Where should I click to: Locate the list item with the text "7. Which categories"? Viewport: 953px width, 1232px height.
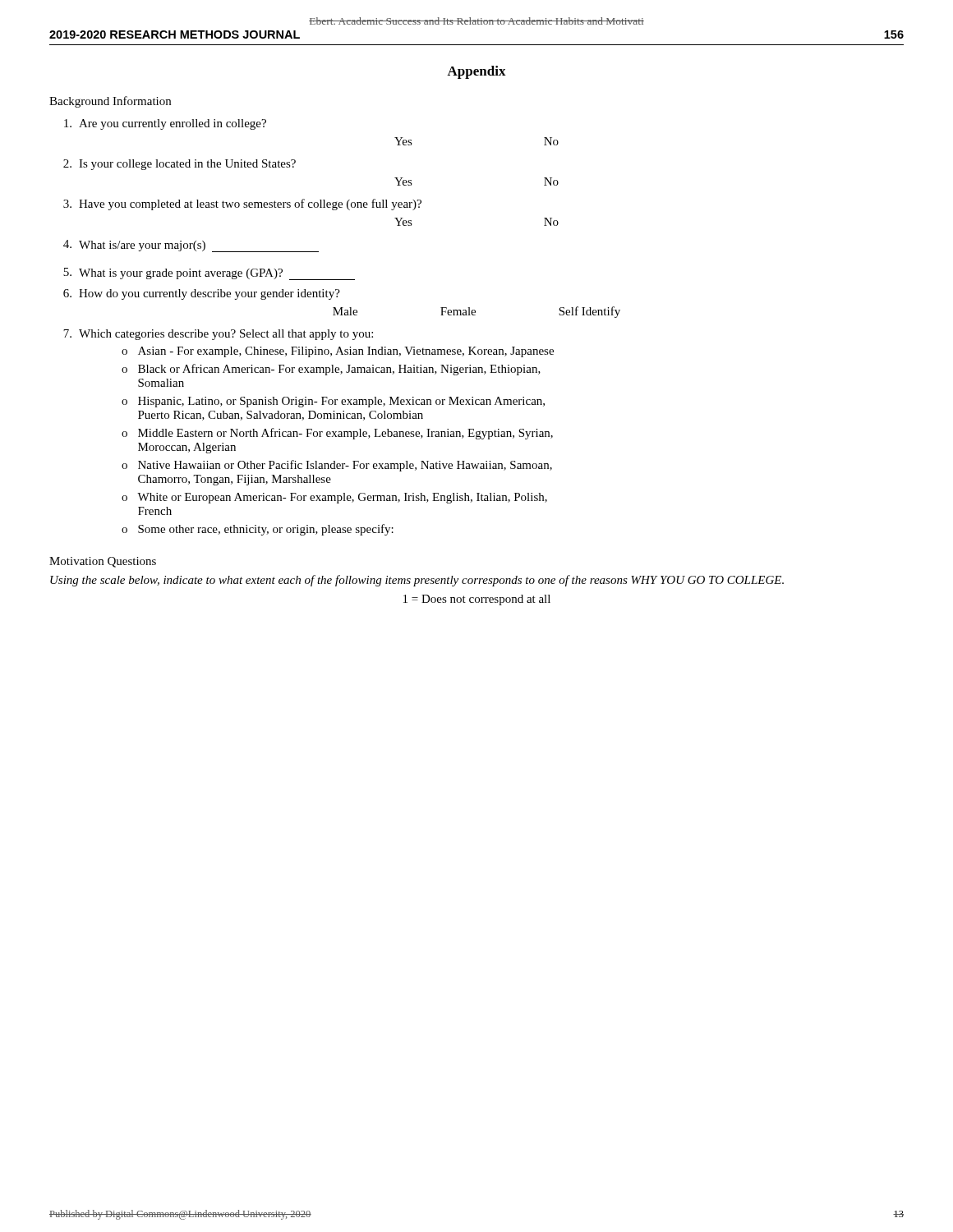pos(218,335)
